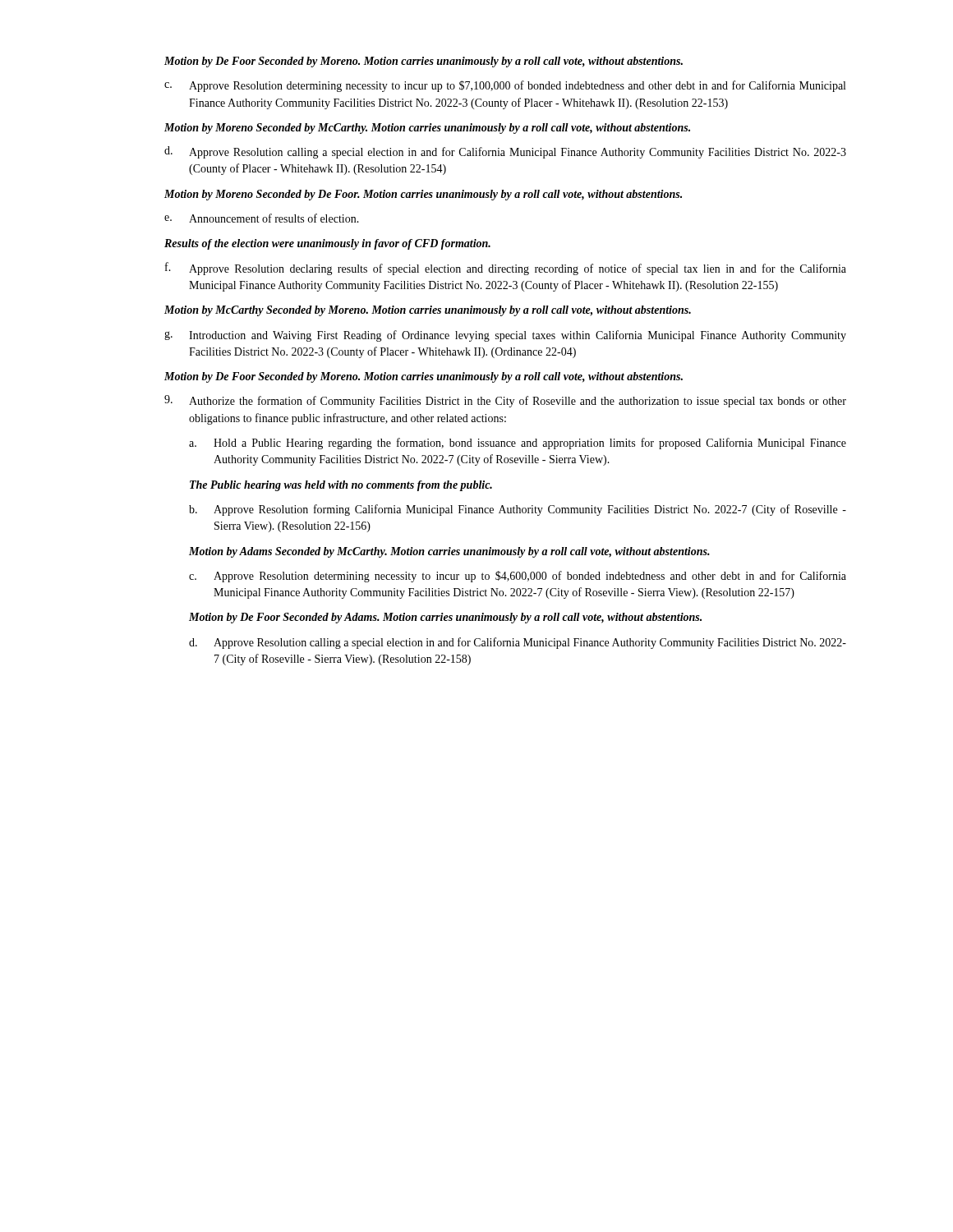Click on the passage starting "9. Authorize the formation of Community"
953x1232 pixels.
coord(505,401)
